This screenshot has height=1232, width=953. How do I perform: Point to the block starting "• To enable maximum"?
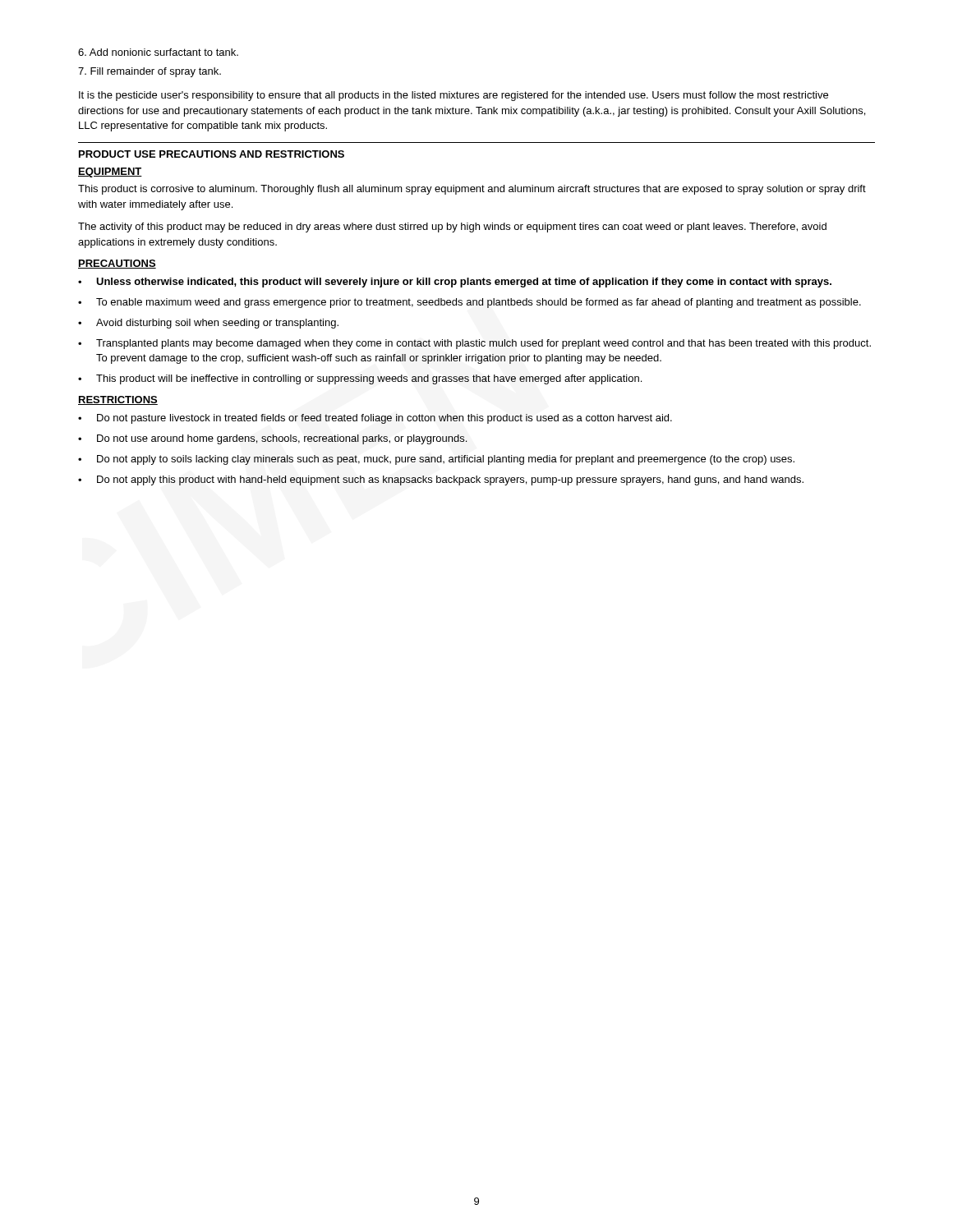point(476,303)
